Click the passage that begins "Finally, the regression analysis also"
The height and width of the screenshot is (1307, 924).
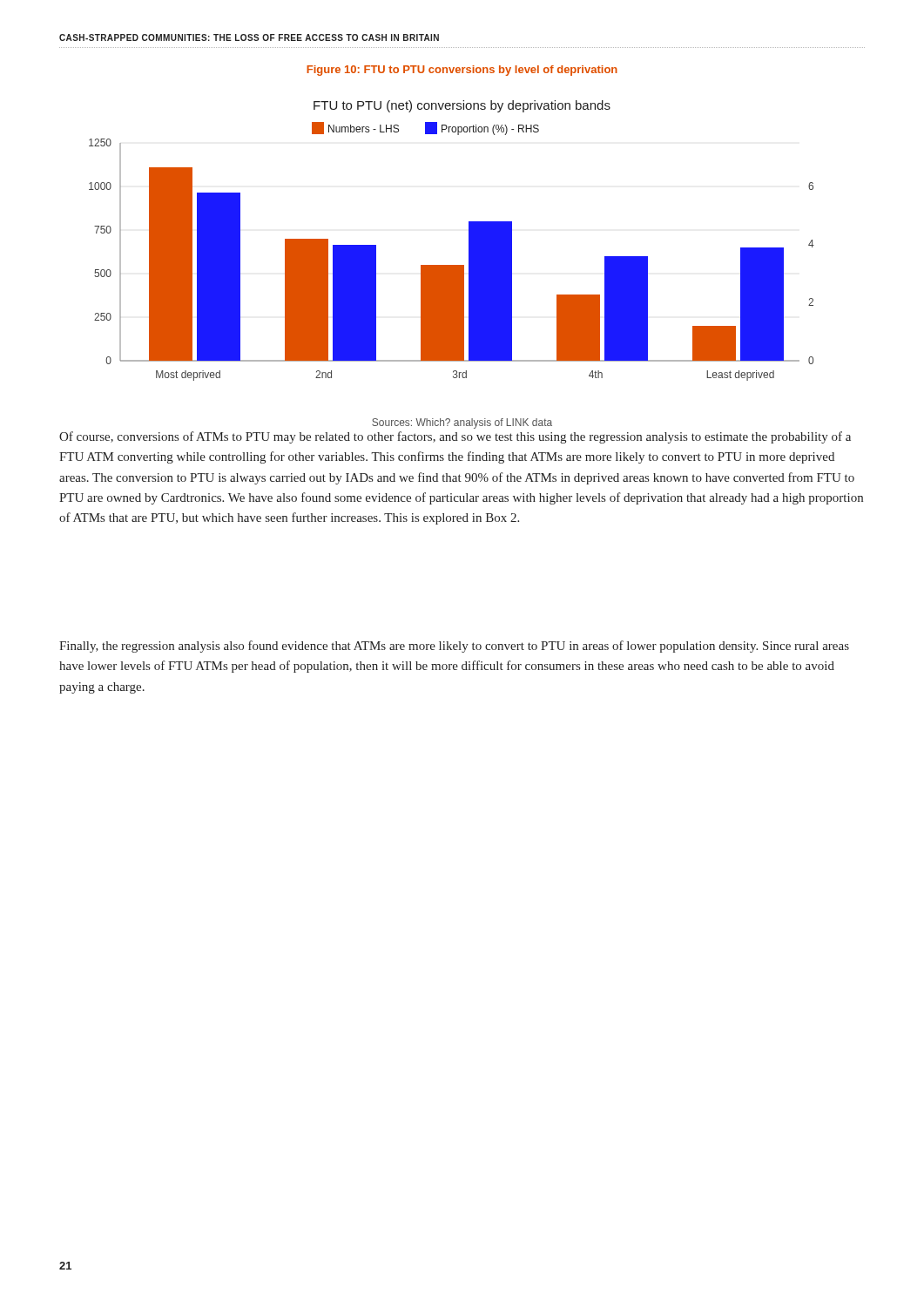tap(454, 666)
